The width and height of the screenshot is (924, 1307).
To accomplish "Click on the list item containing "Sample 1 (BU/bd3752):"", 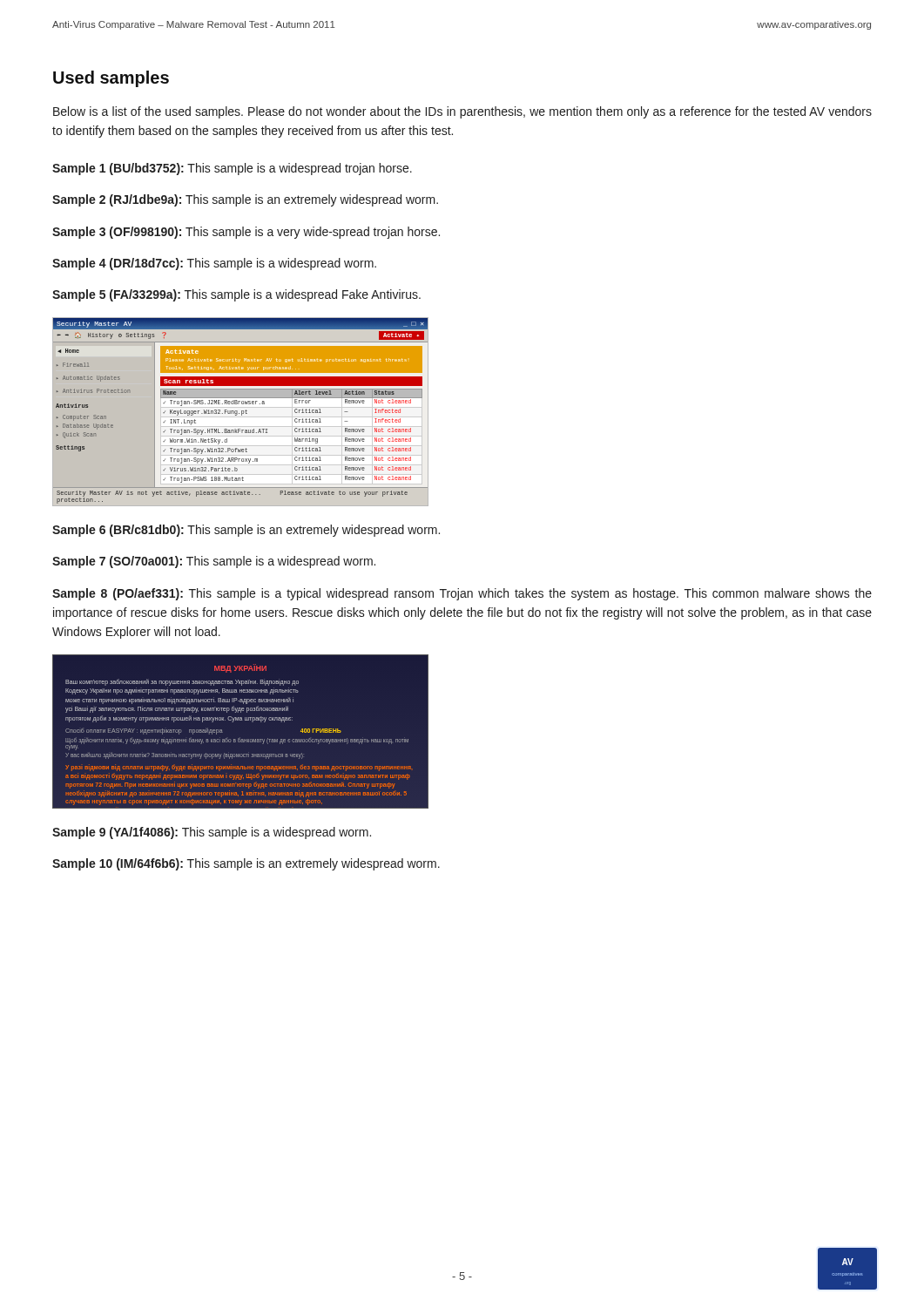I will (x=232, y=168).
